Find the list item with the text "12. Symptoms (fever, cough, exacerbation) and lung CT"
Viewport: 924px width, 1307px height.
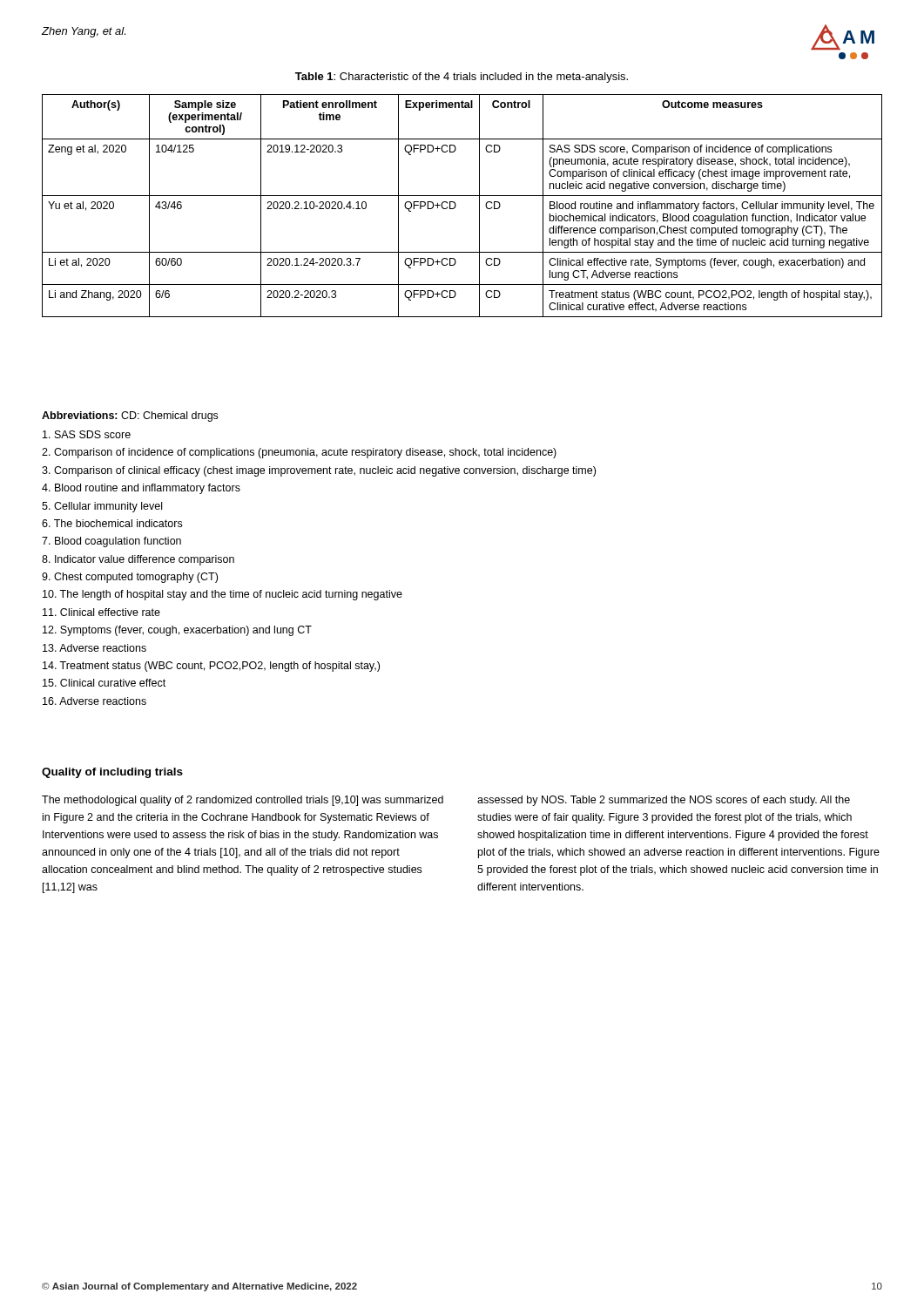[x=177, y=630]
